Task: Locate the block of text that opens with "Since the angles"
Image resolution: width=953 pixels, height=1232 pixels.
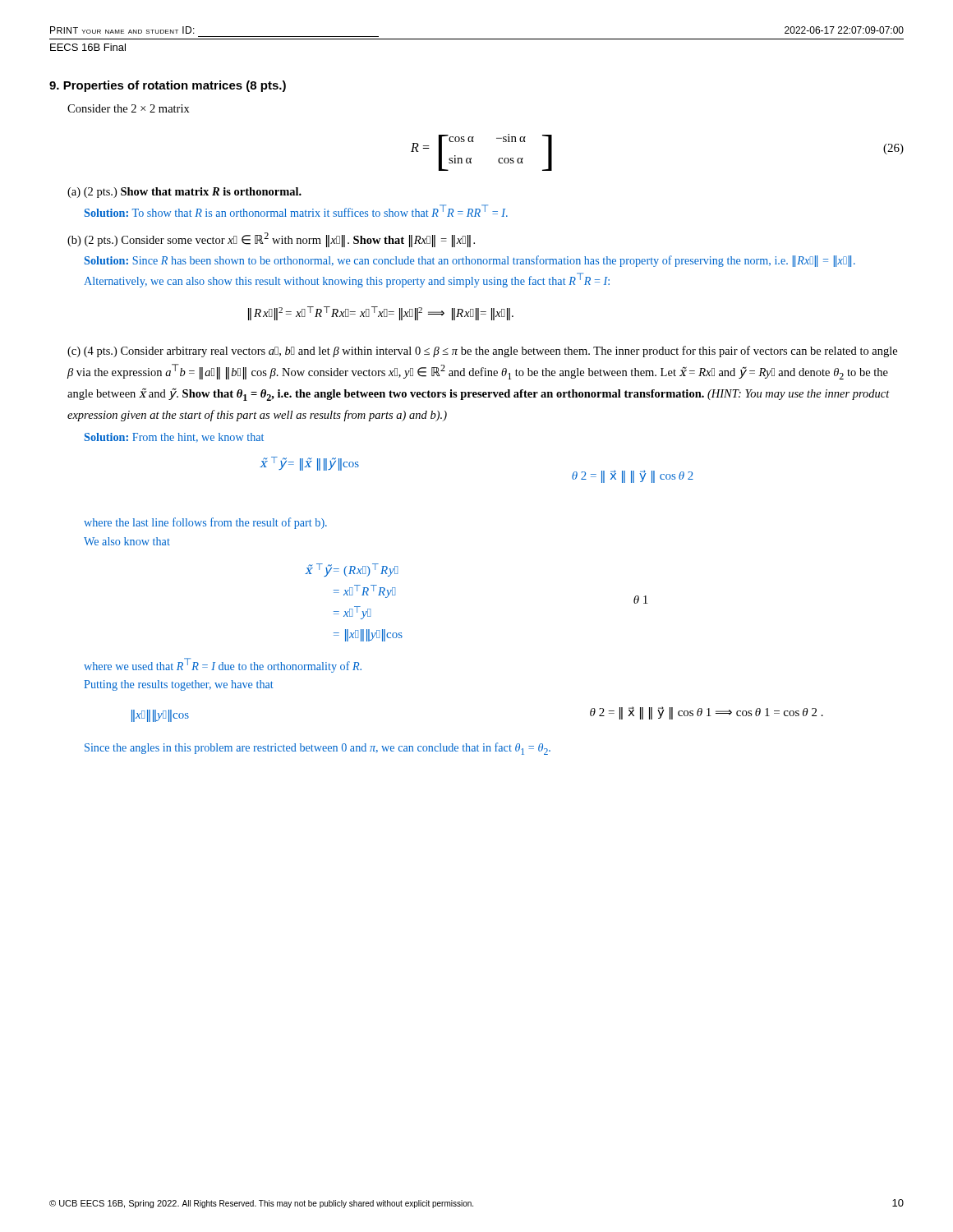Action: pos(317,749)
